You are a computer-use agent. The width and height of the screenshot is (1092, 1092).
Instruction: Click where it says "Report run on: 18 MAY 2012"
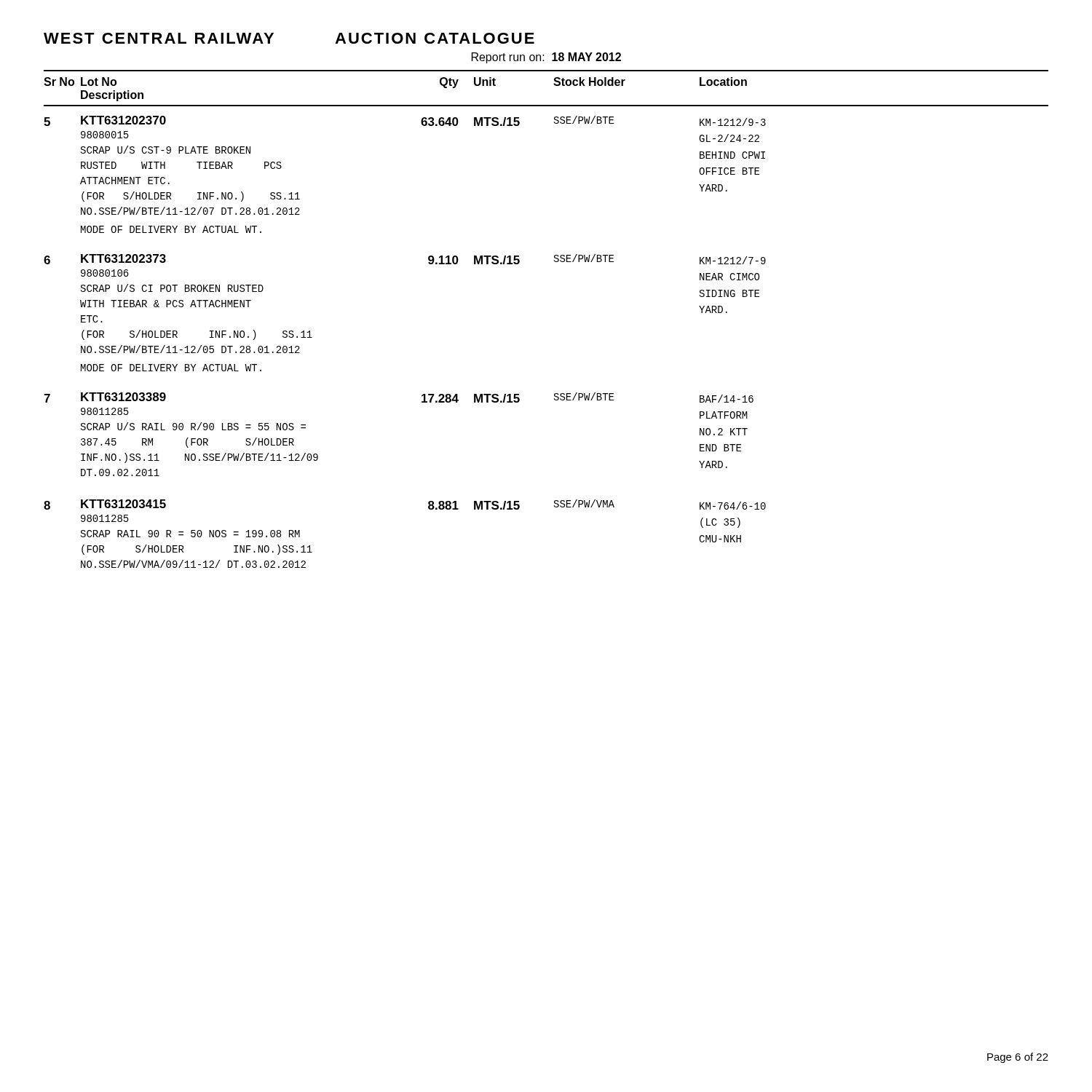click(546, 57)
